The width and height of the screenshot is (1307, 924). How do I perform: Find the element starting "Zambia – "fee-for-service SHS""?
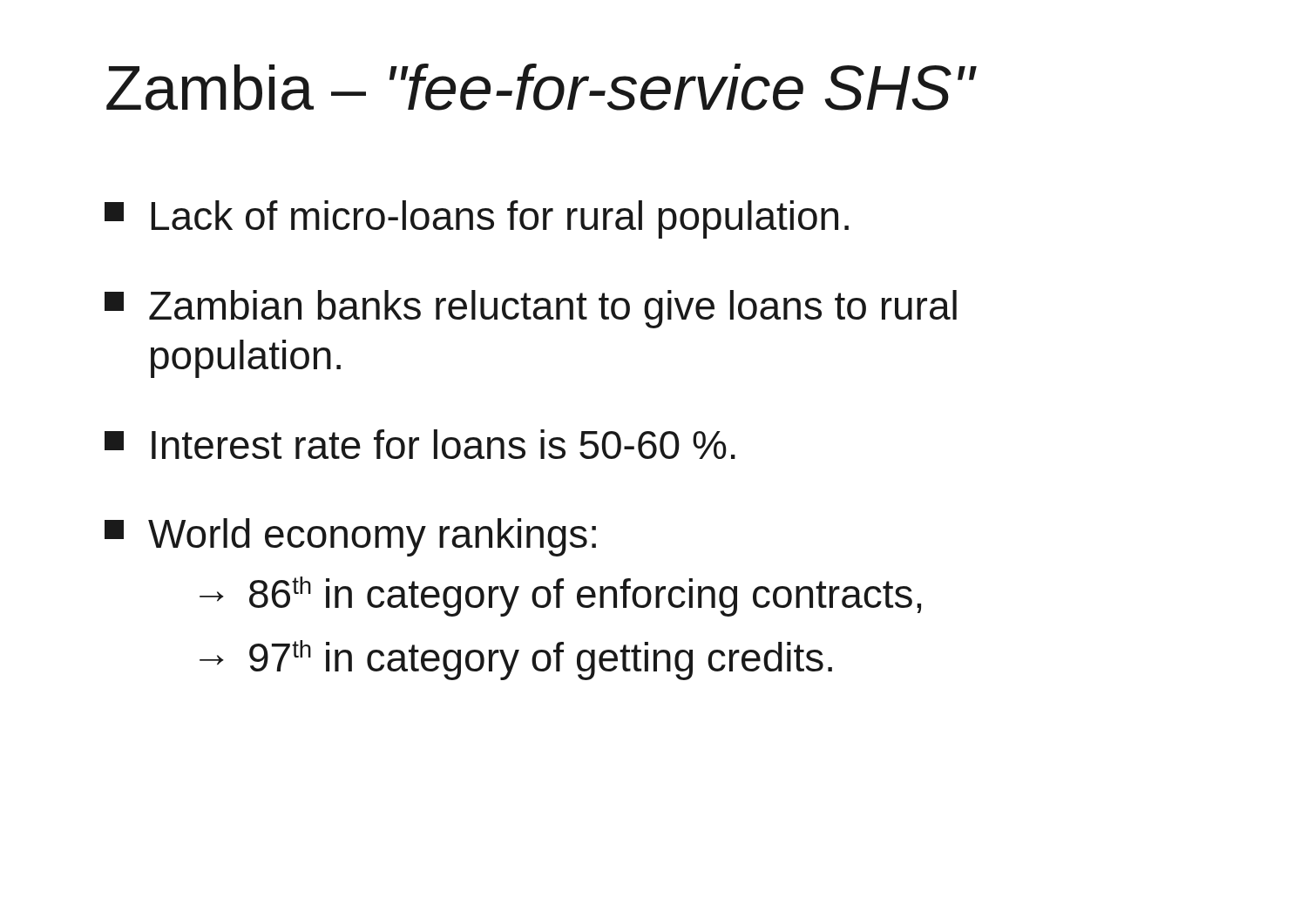point(654,88)
